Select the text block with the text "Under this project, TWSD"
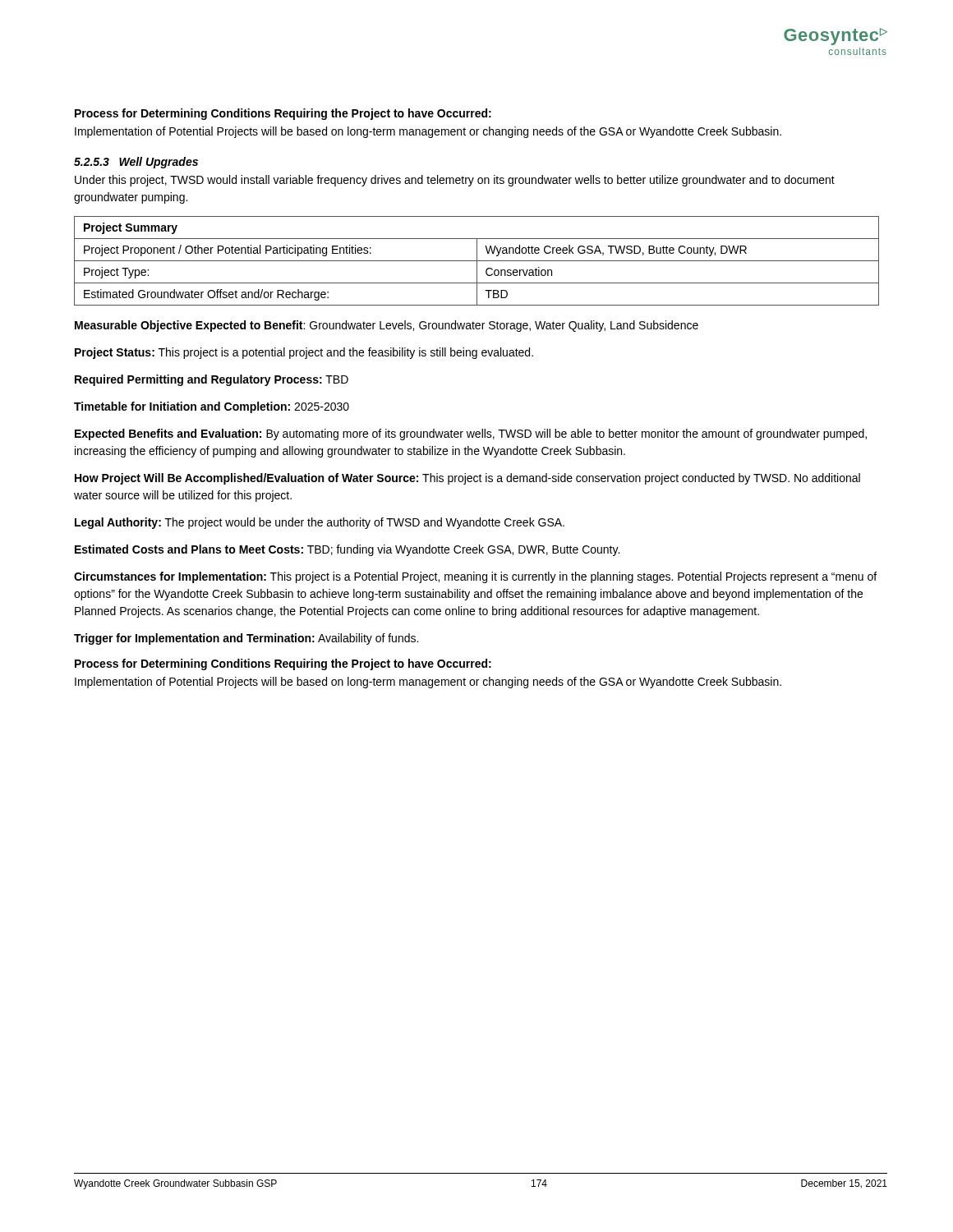953x1232 pixels. (x=454, y=188)
